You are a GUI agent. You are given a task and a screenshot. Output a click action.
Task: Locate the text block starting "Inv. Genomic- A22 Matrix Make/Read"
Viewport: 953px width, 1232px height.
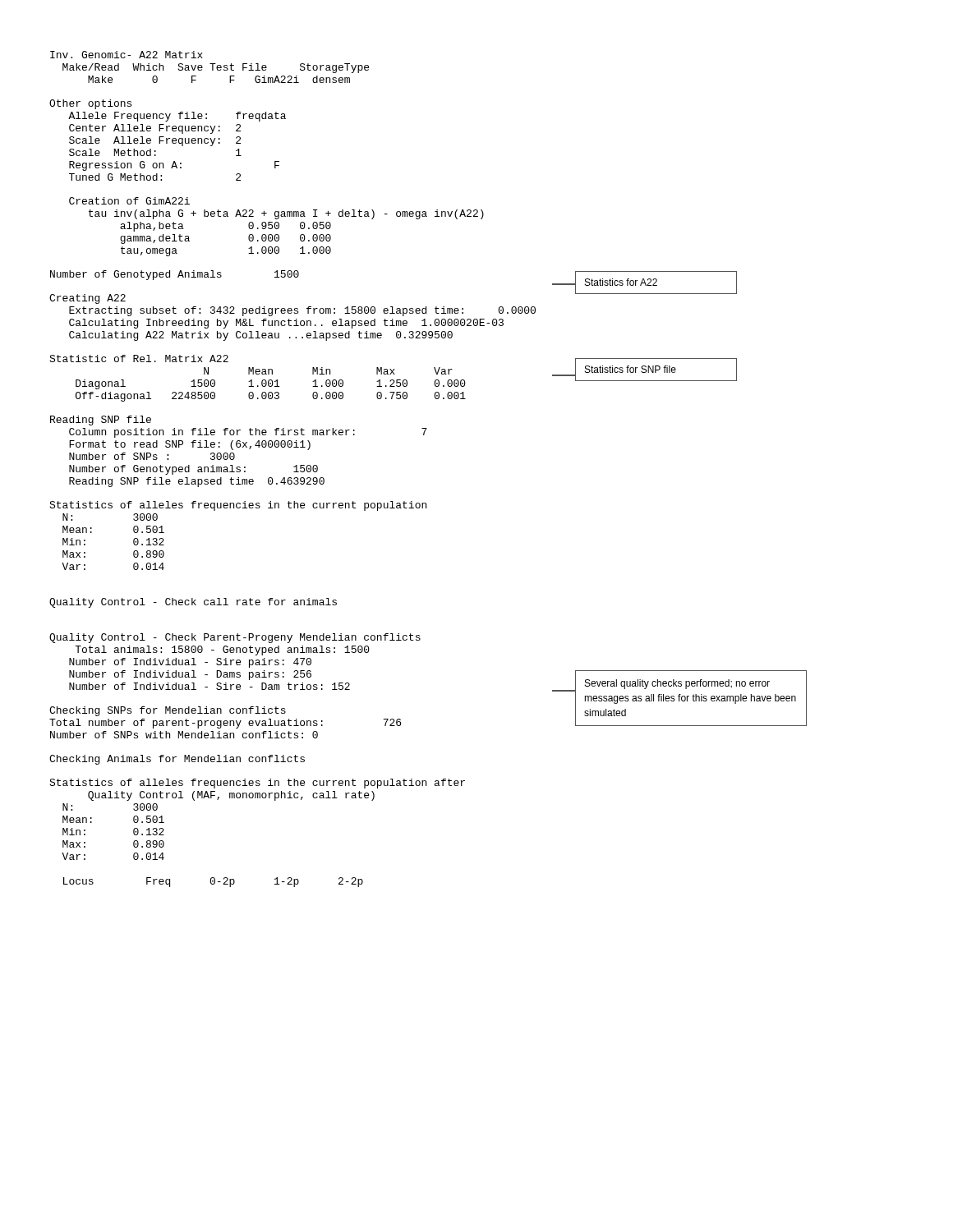point(127,55)
